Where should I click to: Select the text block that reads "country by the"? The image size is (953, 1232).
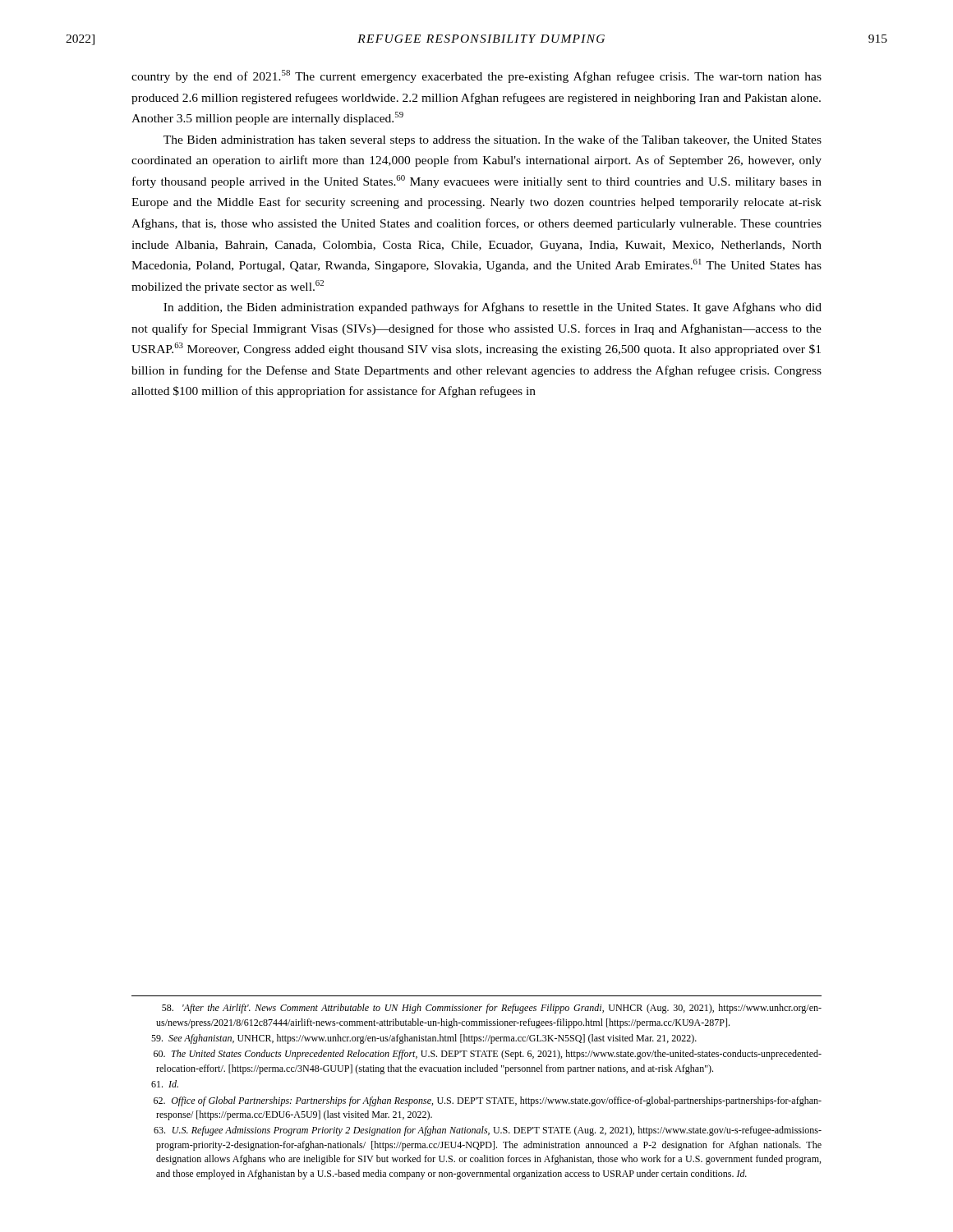pyautogui.click(x=476, y=97)
